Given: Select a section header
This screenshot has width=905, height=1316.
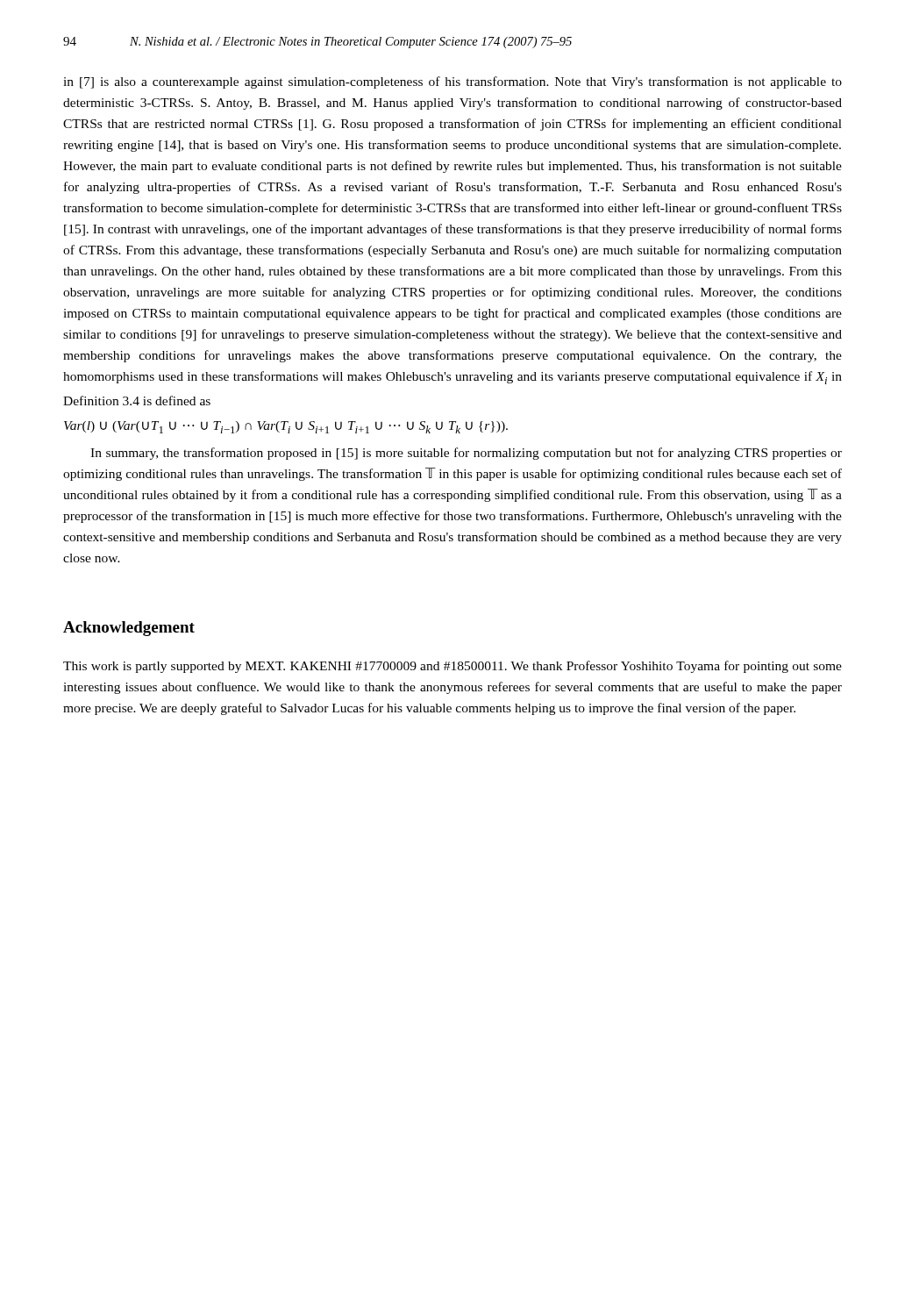Looking at the screenshot, I should pos(129,627).
